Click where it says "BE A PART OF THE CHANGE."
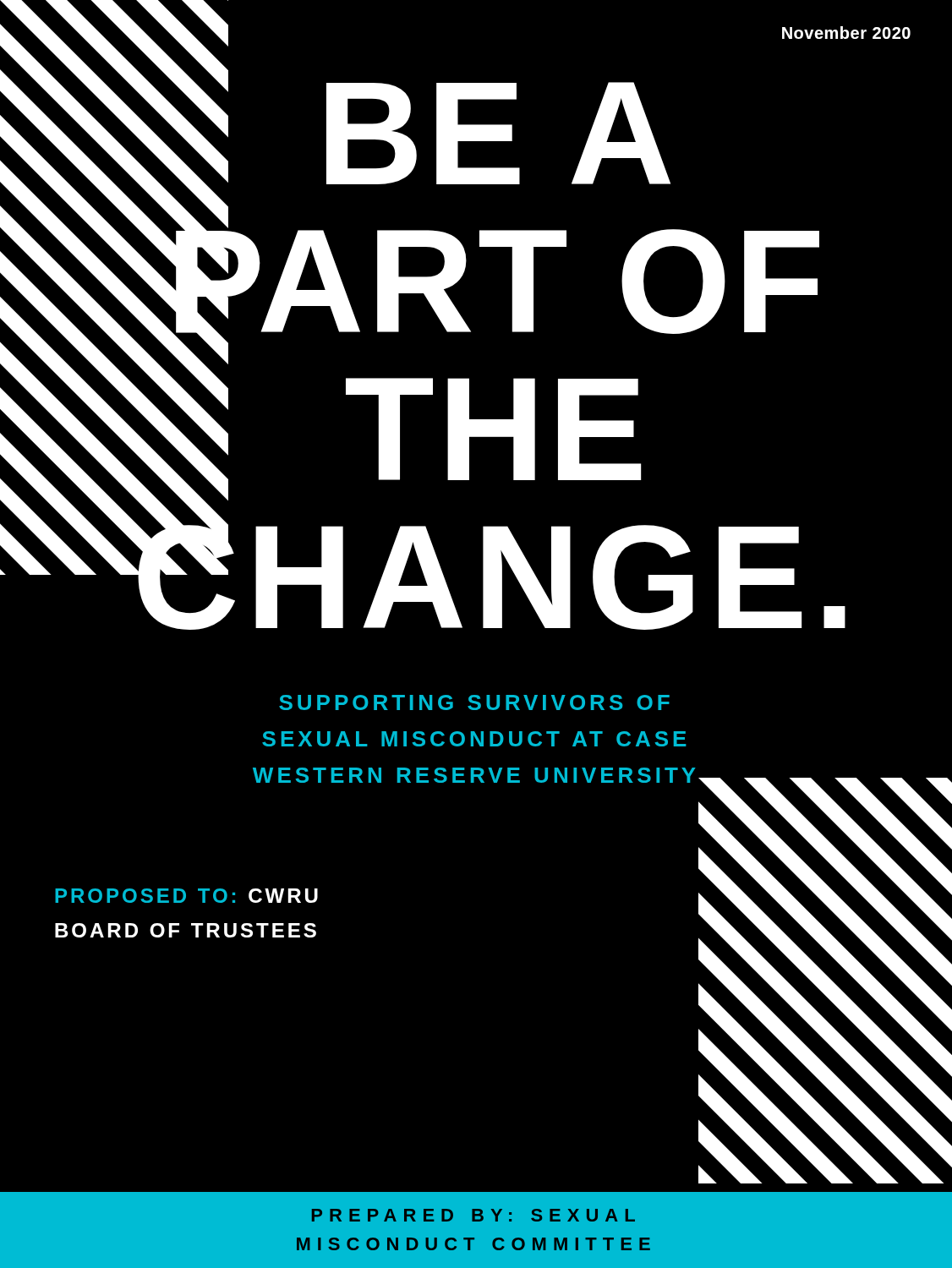This screenshot has height=1268, width=952. tap(497, 355)
